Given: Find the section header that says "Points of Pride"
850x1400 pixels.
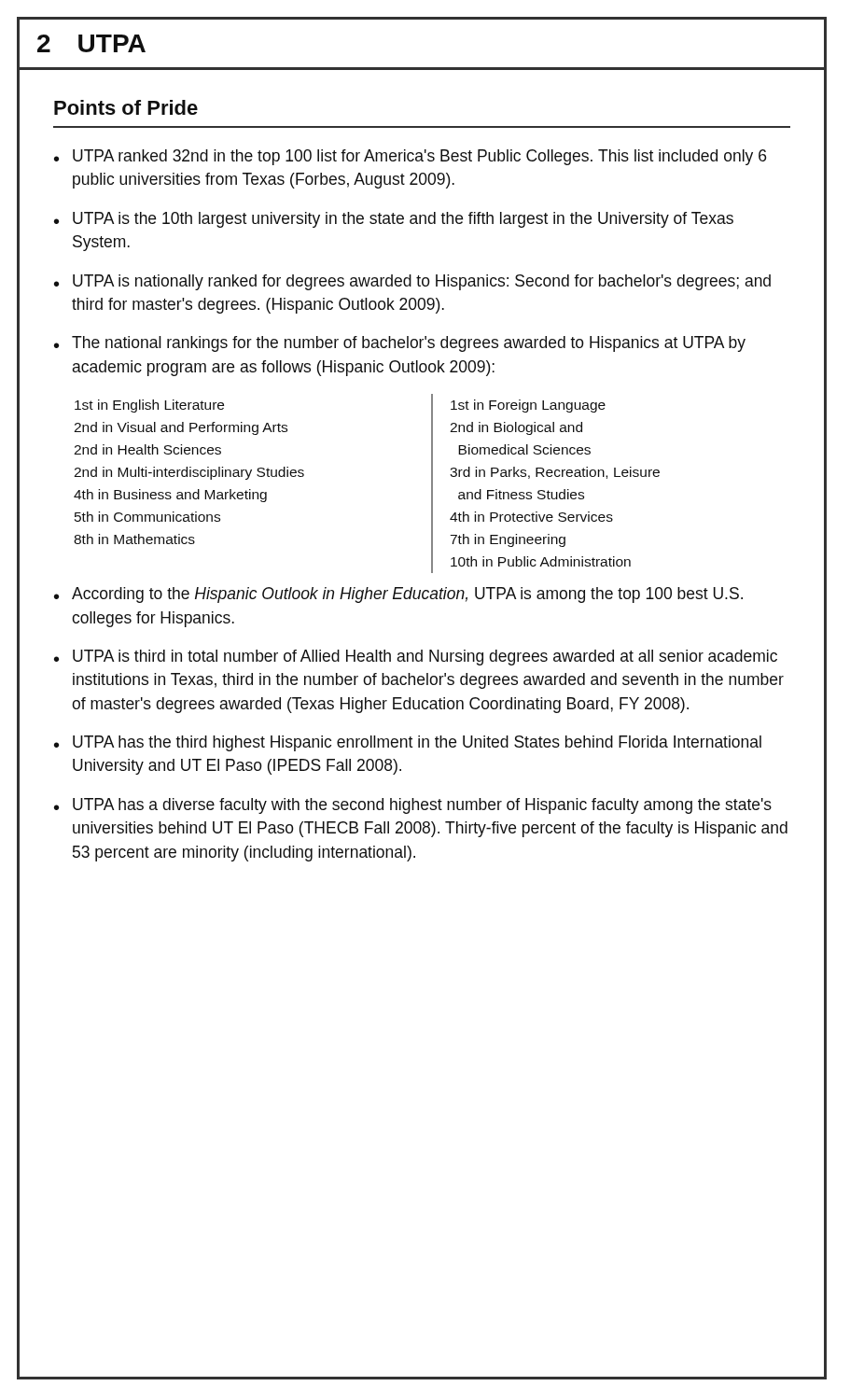Looking at the screenshot, I should 126,108.
